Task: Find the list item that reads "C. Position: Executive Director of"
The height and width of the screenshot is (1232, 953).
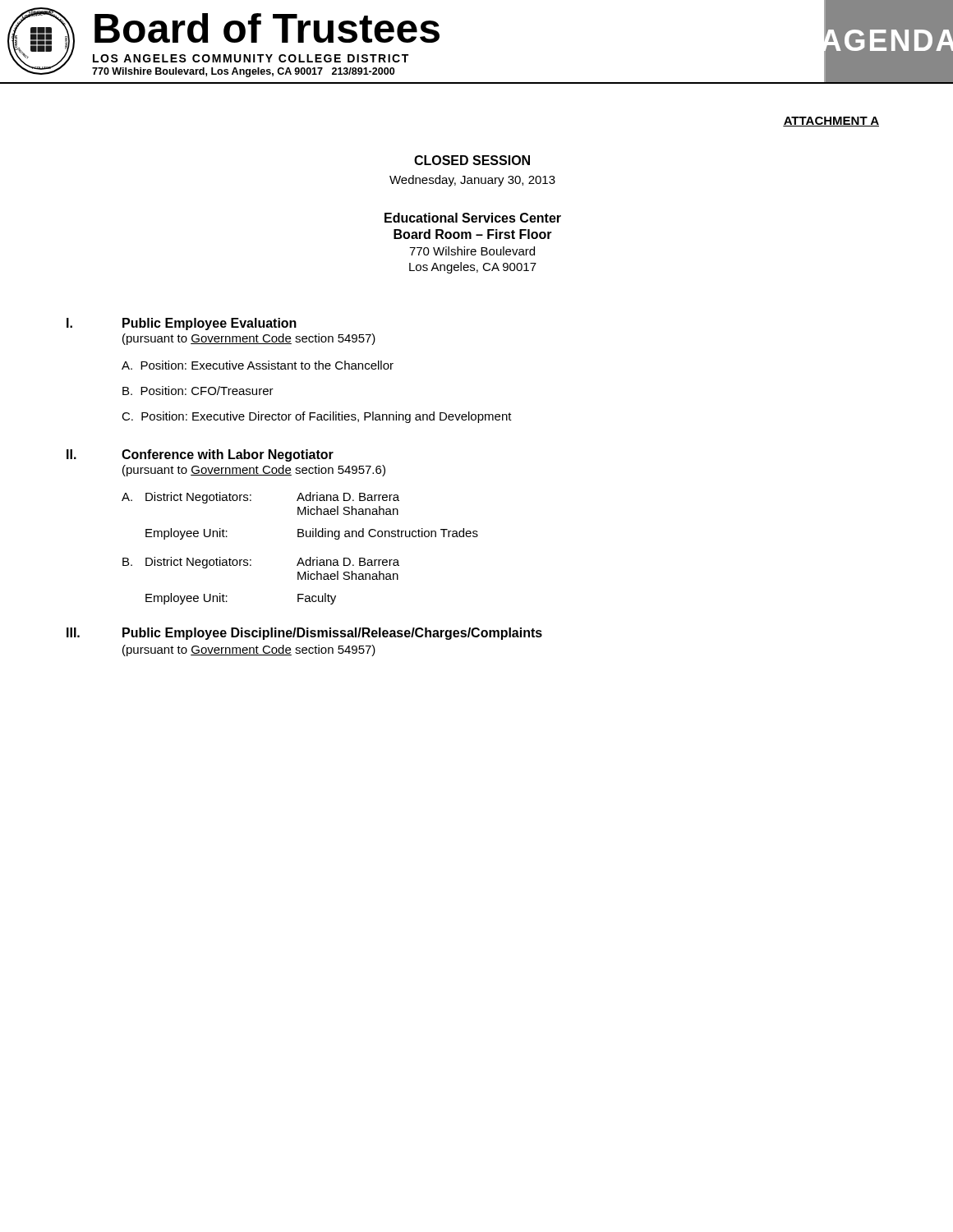Action: (x=316, y=416)
